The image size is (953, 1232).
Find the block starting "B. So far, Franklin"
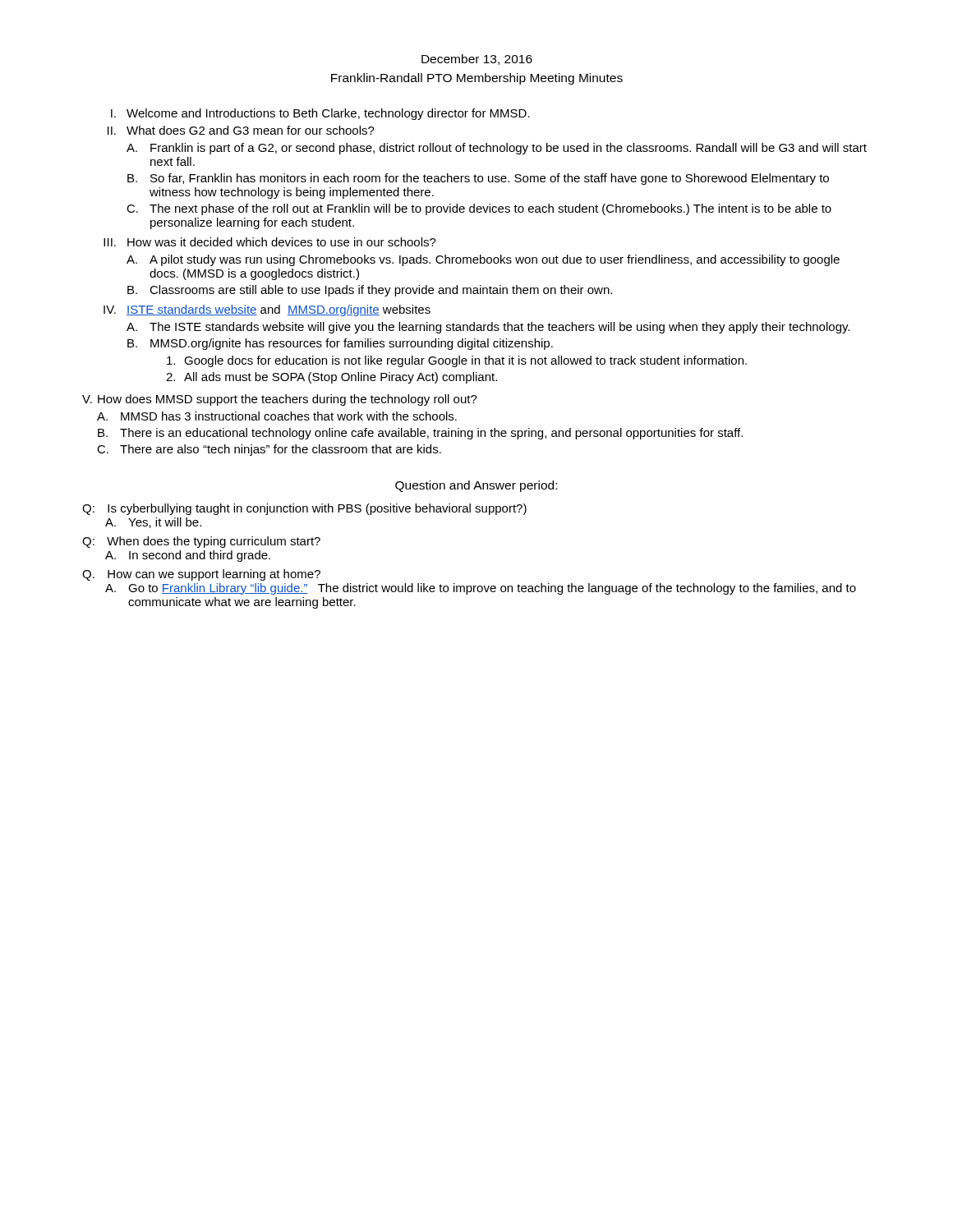click(x=499, y=184)
